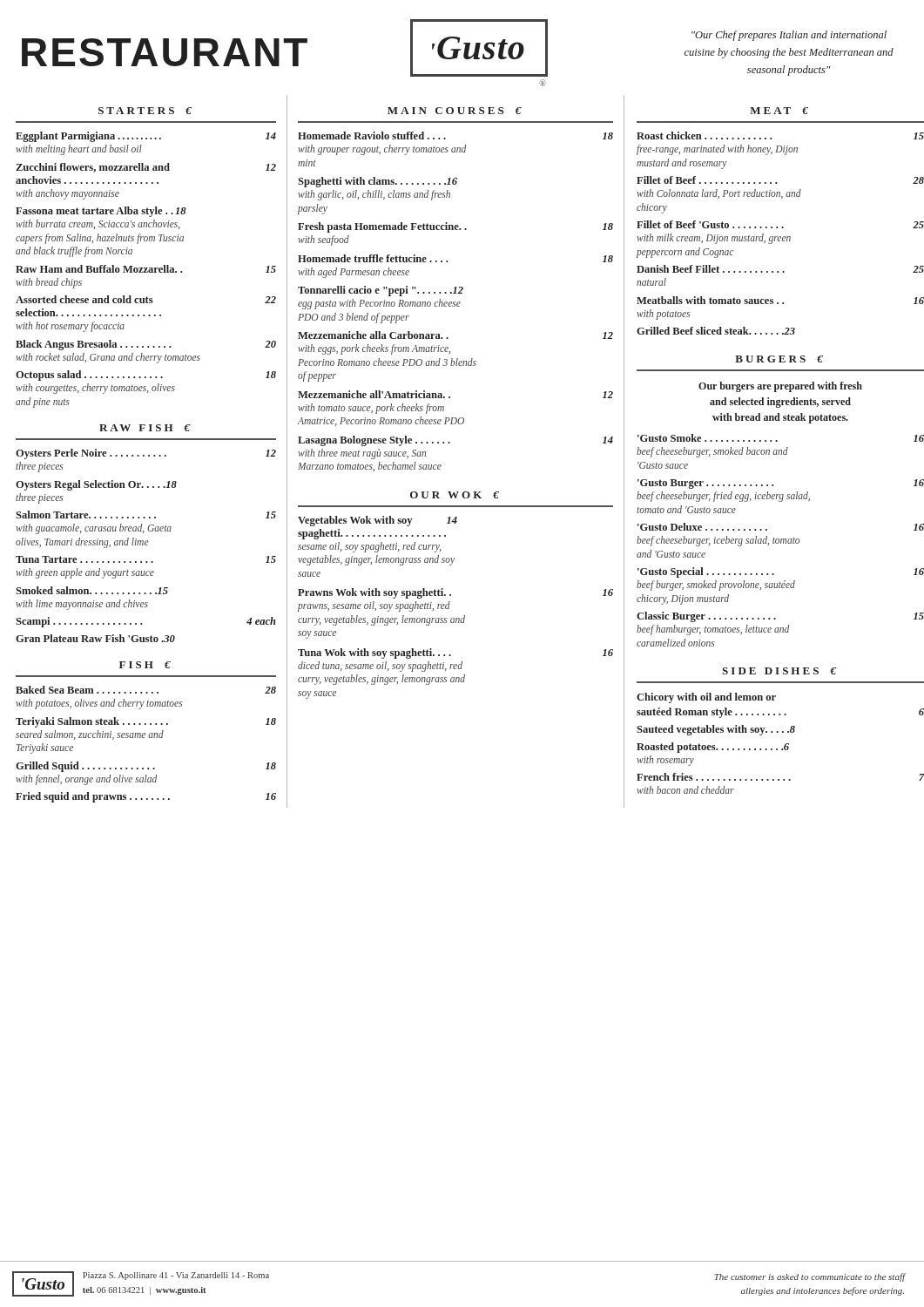Image resolution: width=924 pixels, height=1307 pixels.
Task: Click on the element starting "Raw Ham and"
Action: (x=146, y=276)
